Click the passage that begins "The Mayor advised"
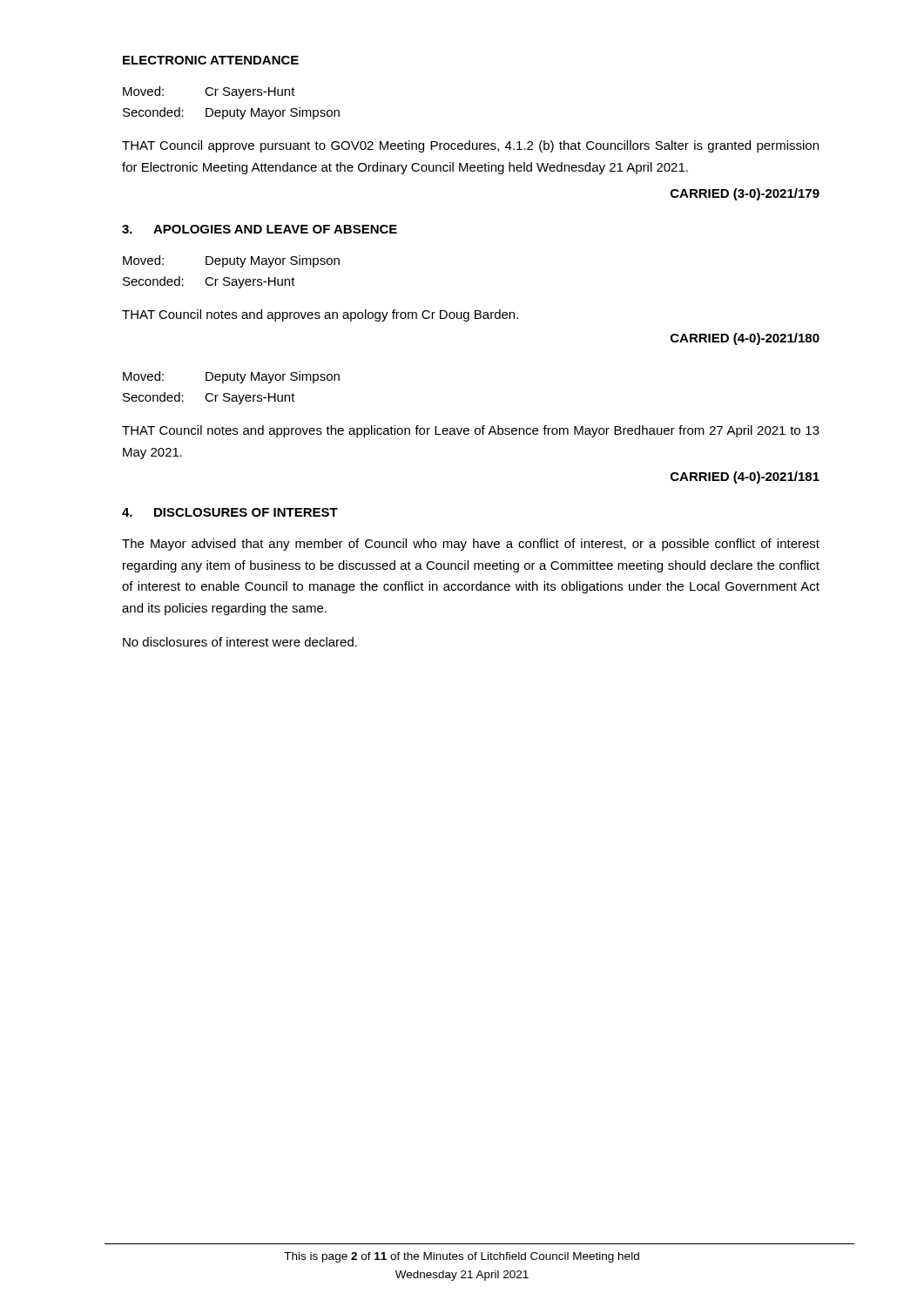Viewport: 924px width, 1307px height. [x=471, y=575]
